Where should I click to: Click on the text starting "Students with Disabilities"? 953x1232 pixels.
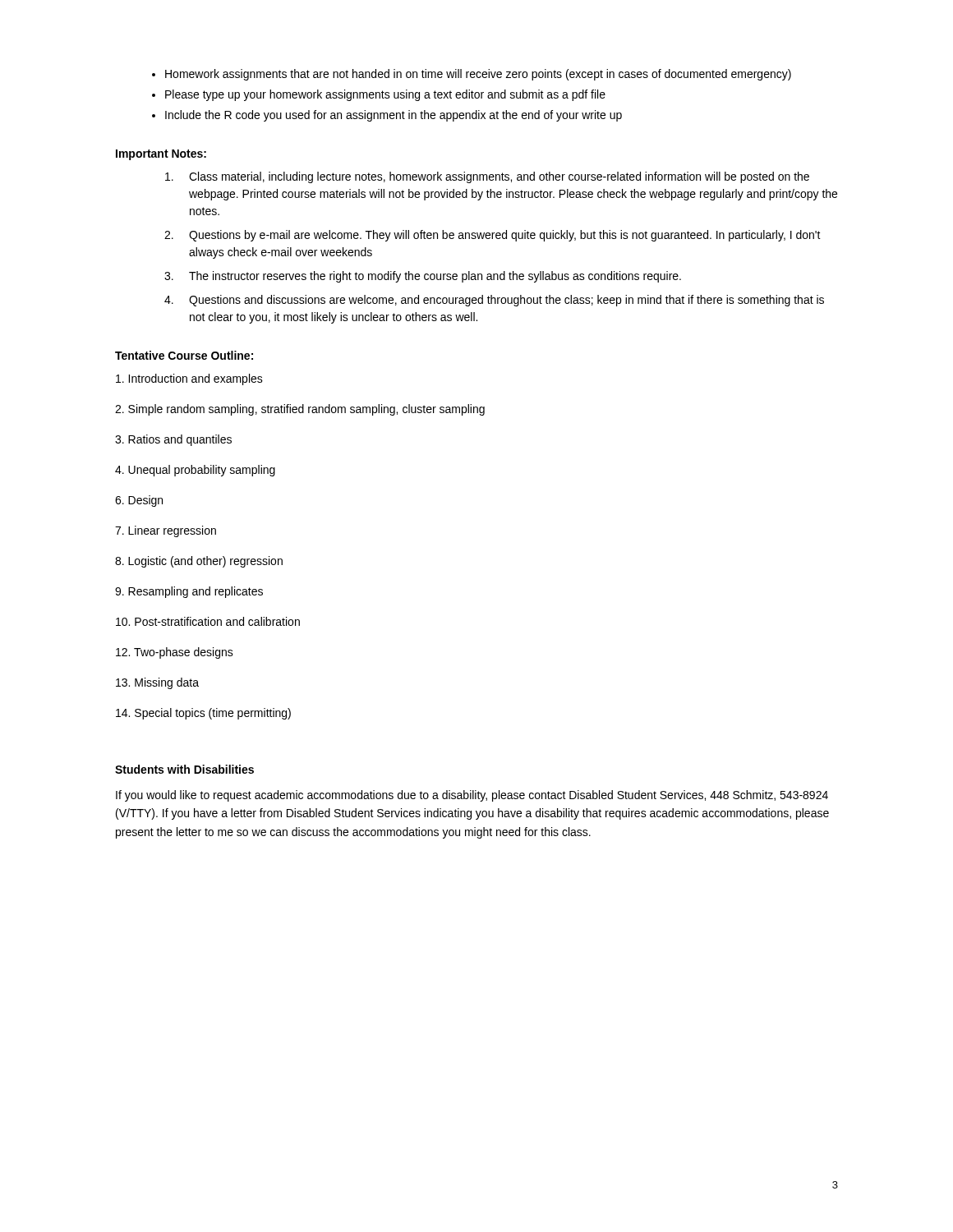tap(185, 770)
